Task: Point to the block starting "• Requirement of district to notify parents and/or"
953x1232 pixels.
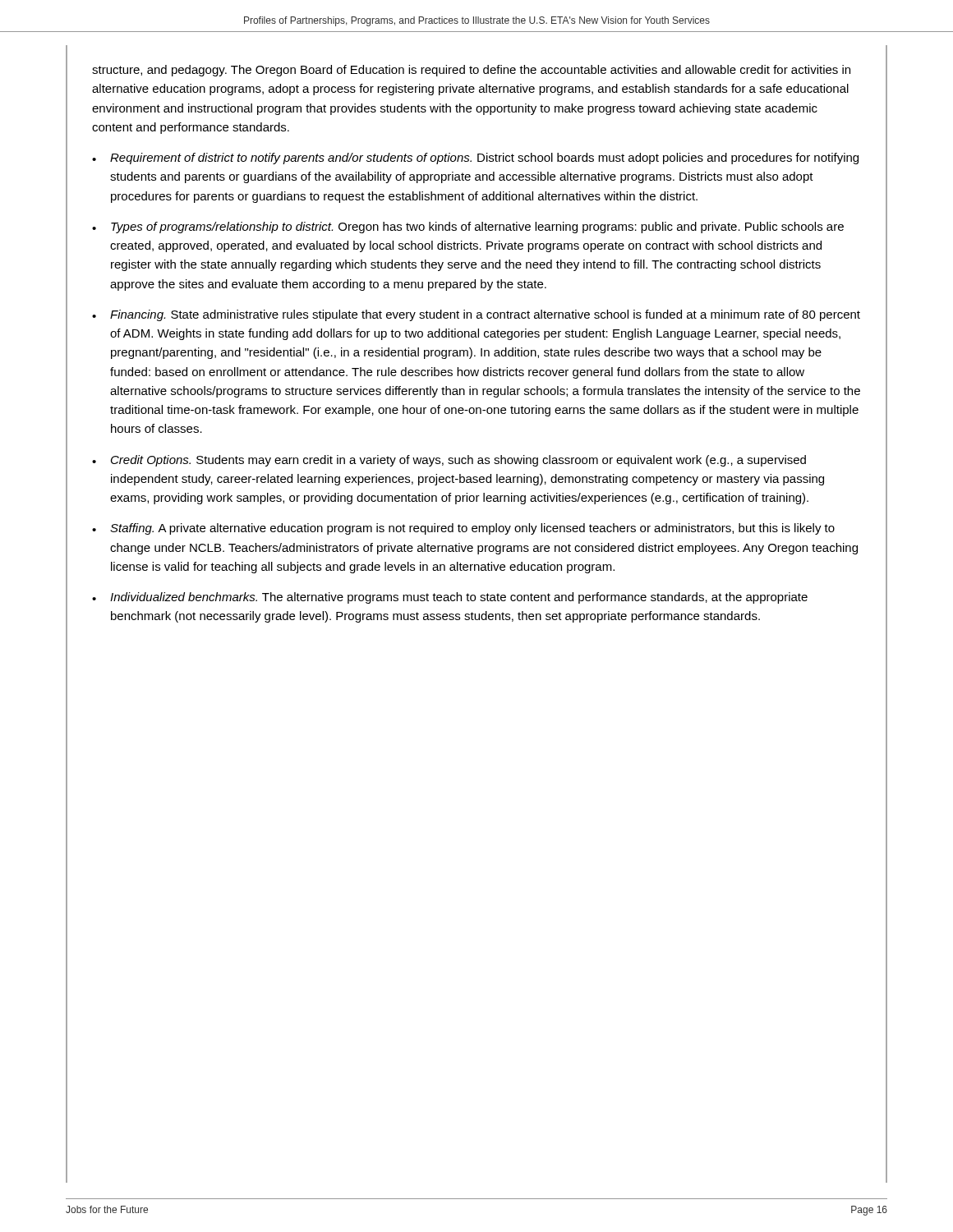Action: click(476, 176)
